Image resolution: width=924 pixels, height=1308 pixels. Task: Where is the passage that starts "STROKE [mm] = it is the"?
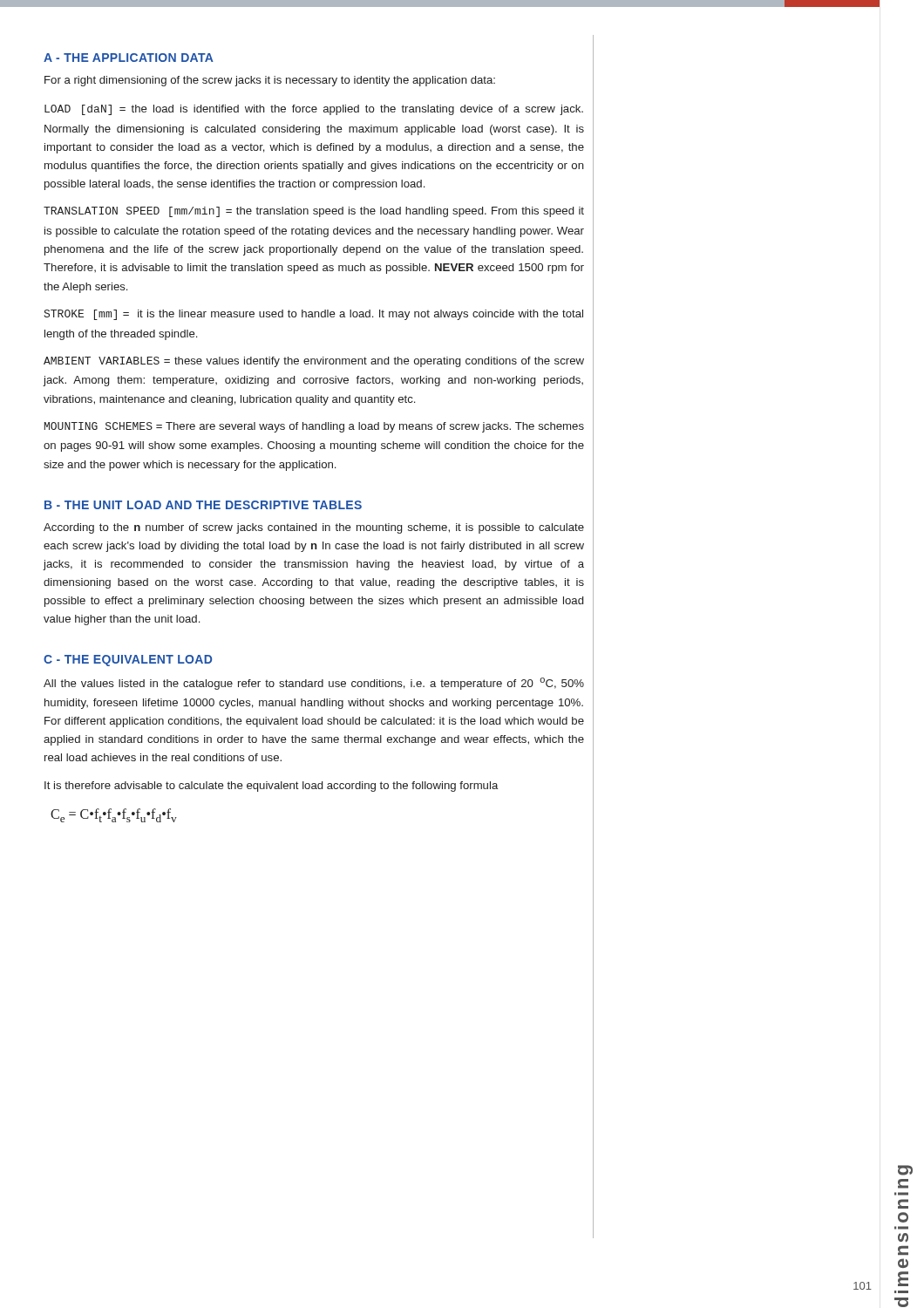(x=314, y=323)
